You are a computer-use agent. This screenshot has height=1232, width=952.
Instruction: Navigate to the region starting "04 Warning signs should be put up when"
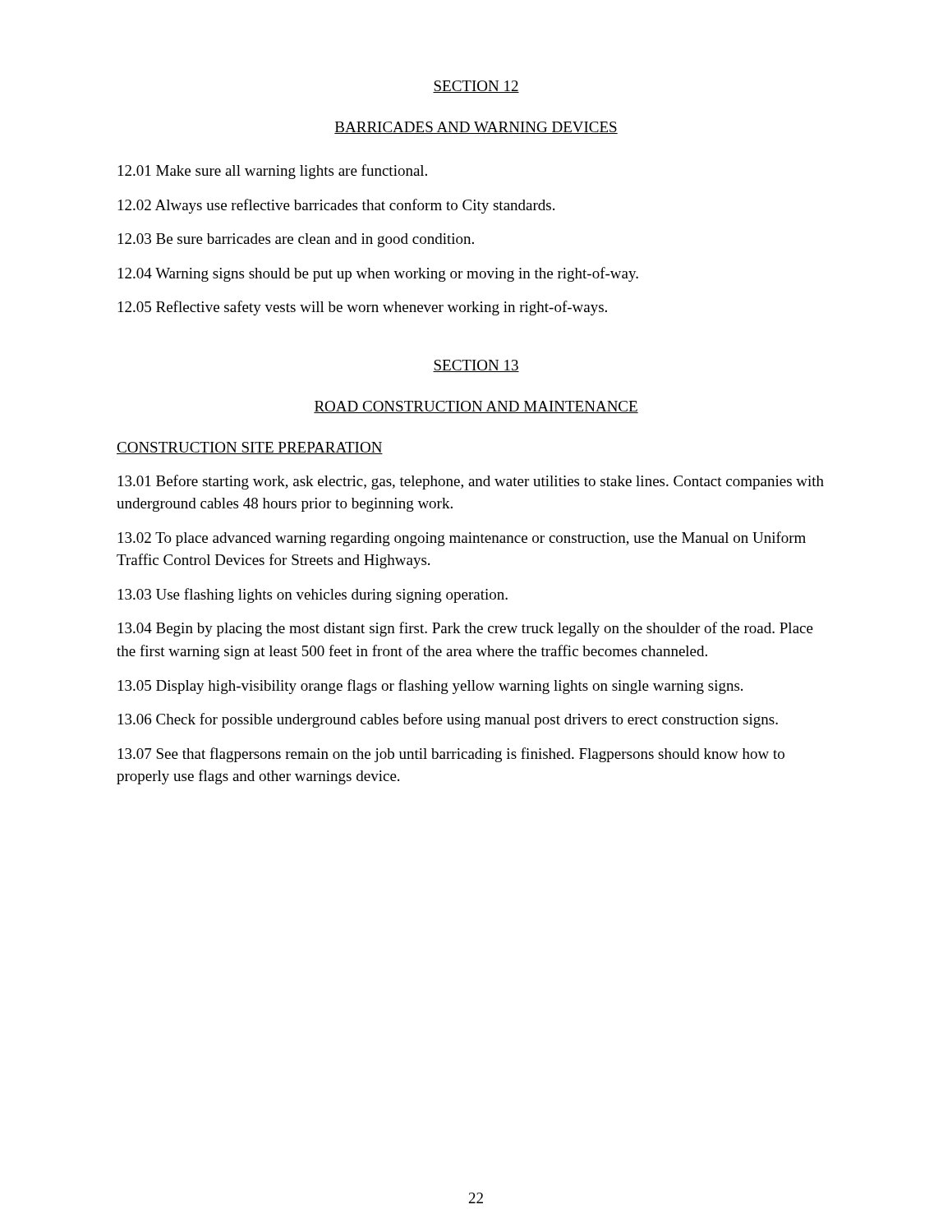tap(378, 273)
